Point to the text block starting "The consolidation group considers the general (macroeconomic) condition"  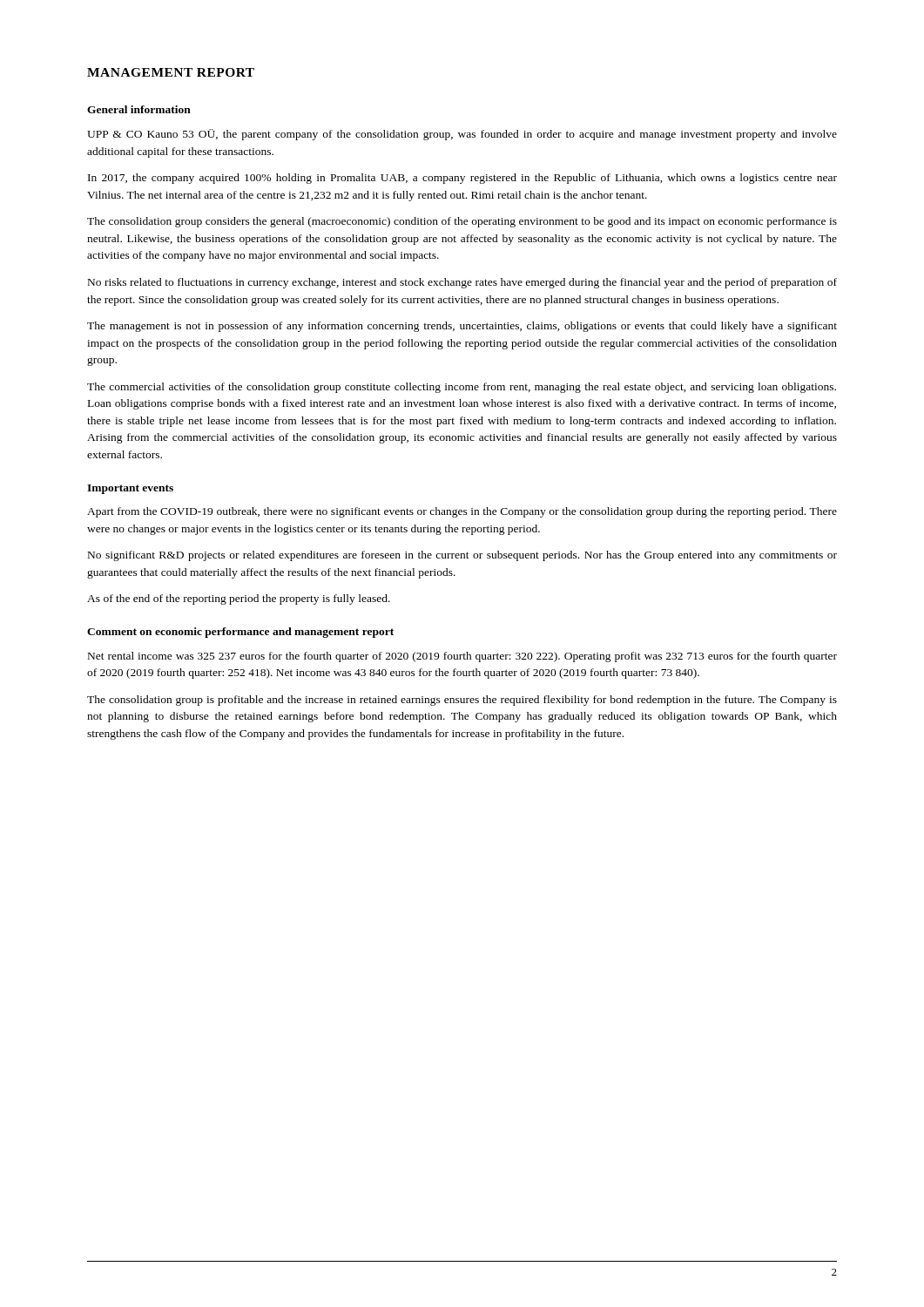point(462,238)
